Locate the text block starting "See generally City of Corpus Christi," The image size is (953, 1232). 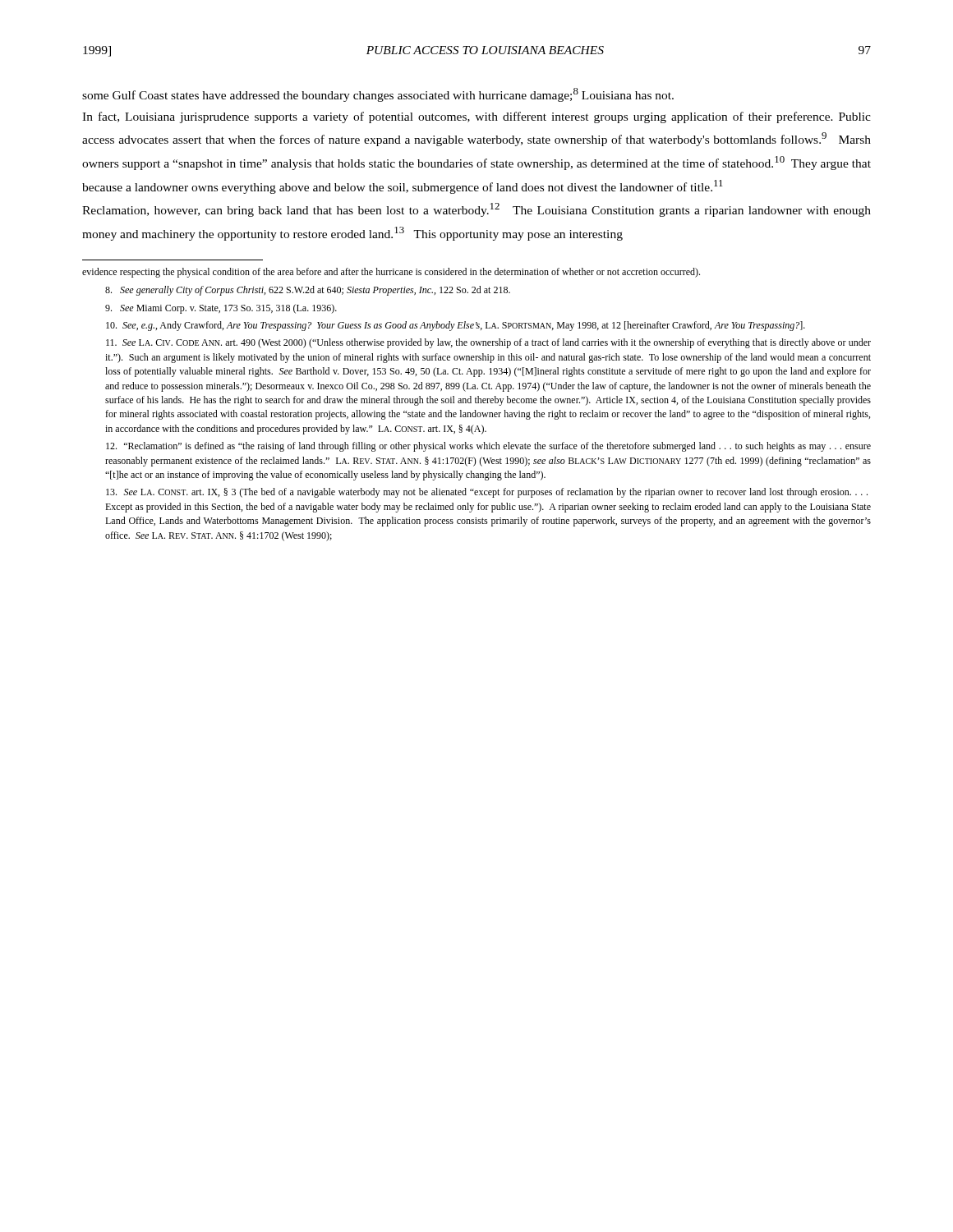coord(488,291)
